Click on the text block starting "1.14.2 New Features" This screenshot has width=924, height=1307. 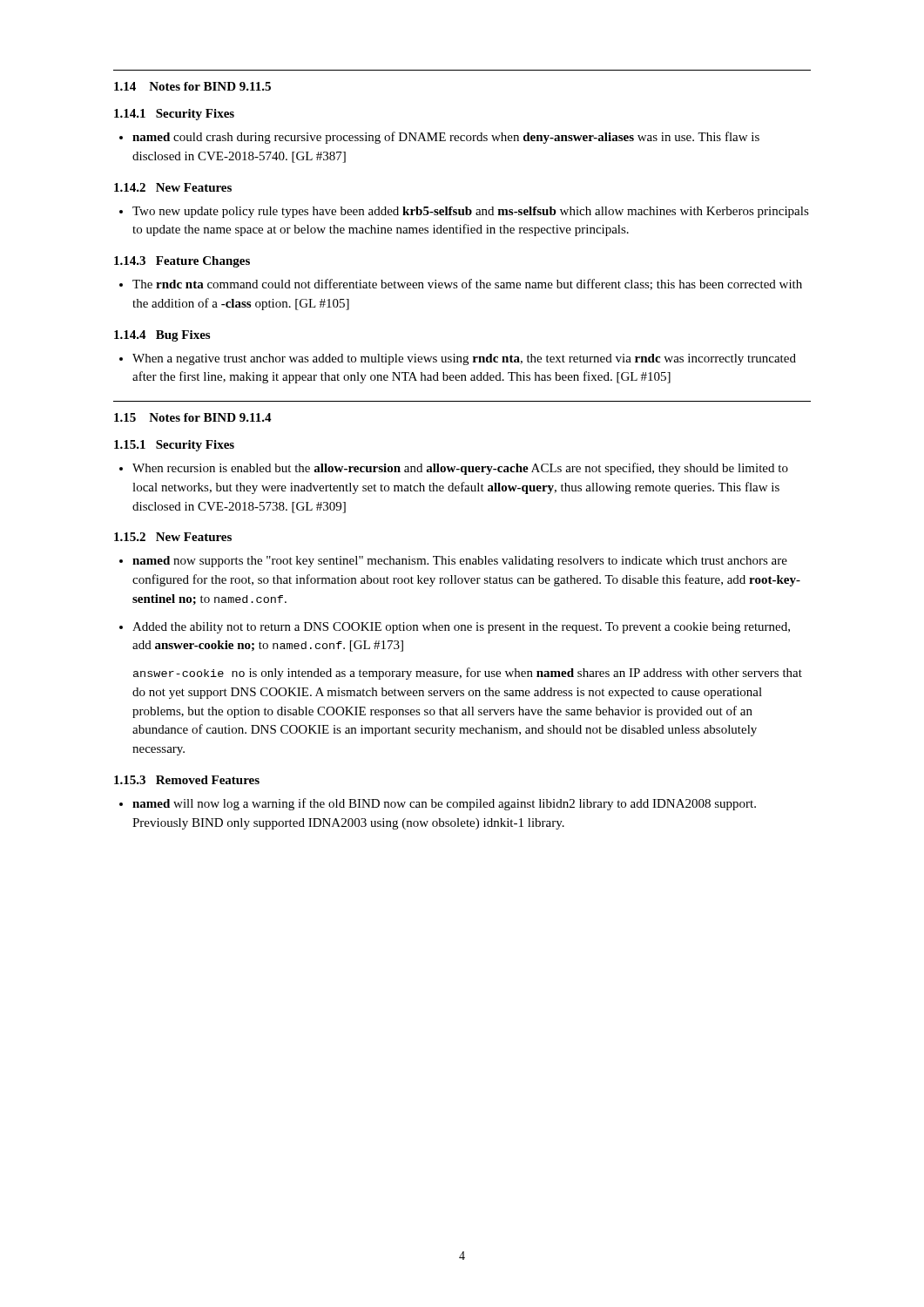(173, 187)
